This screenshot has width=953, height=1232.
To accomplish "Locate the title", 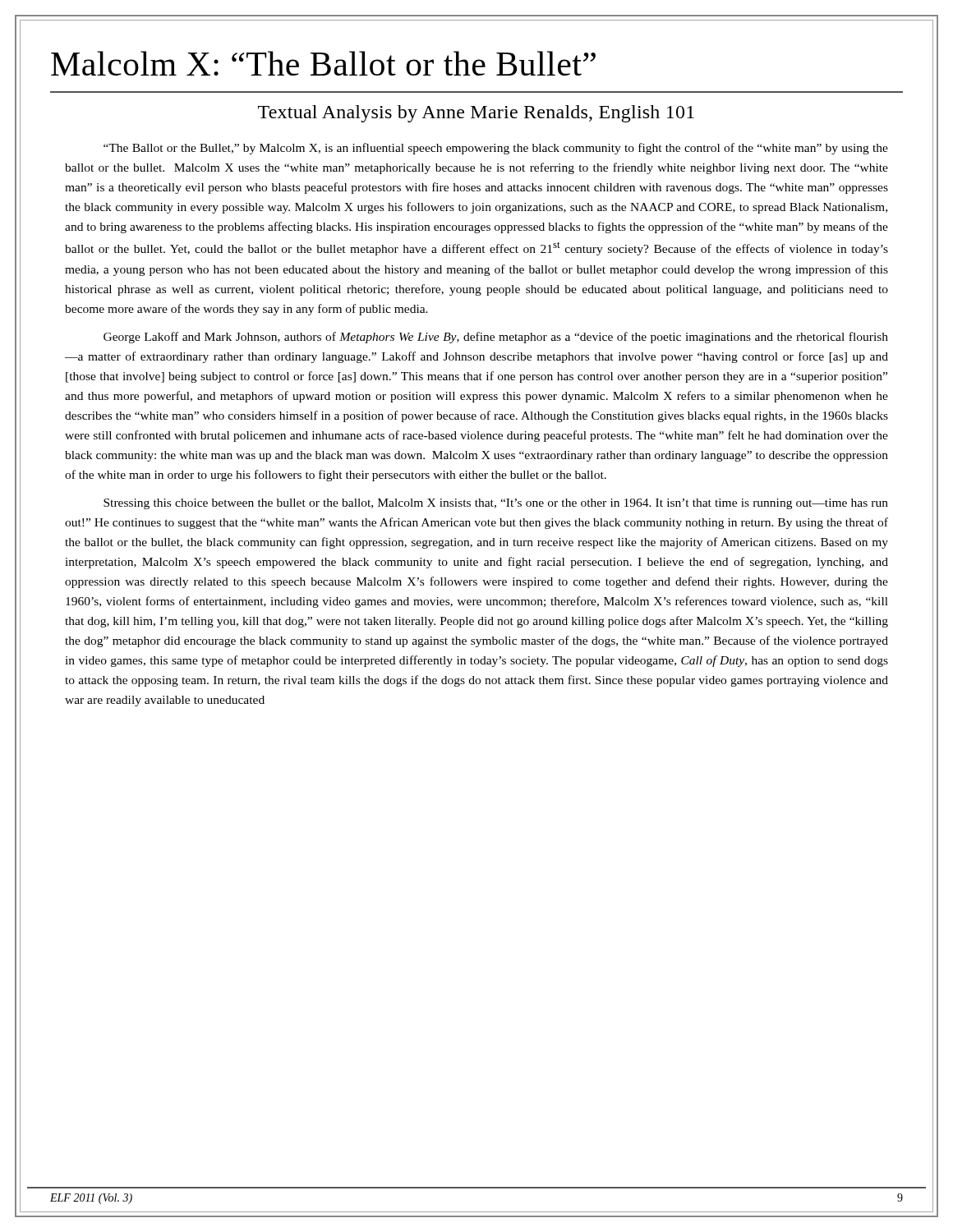I will 324,64.
